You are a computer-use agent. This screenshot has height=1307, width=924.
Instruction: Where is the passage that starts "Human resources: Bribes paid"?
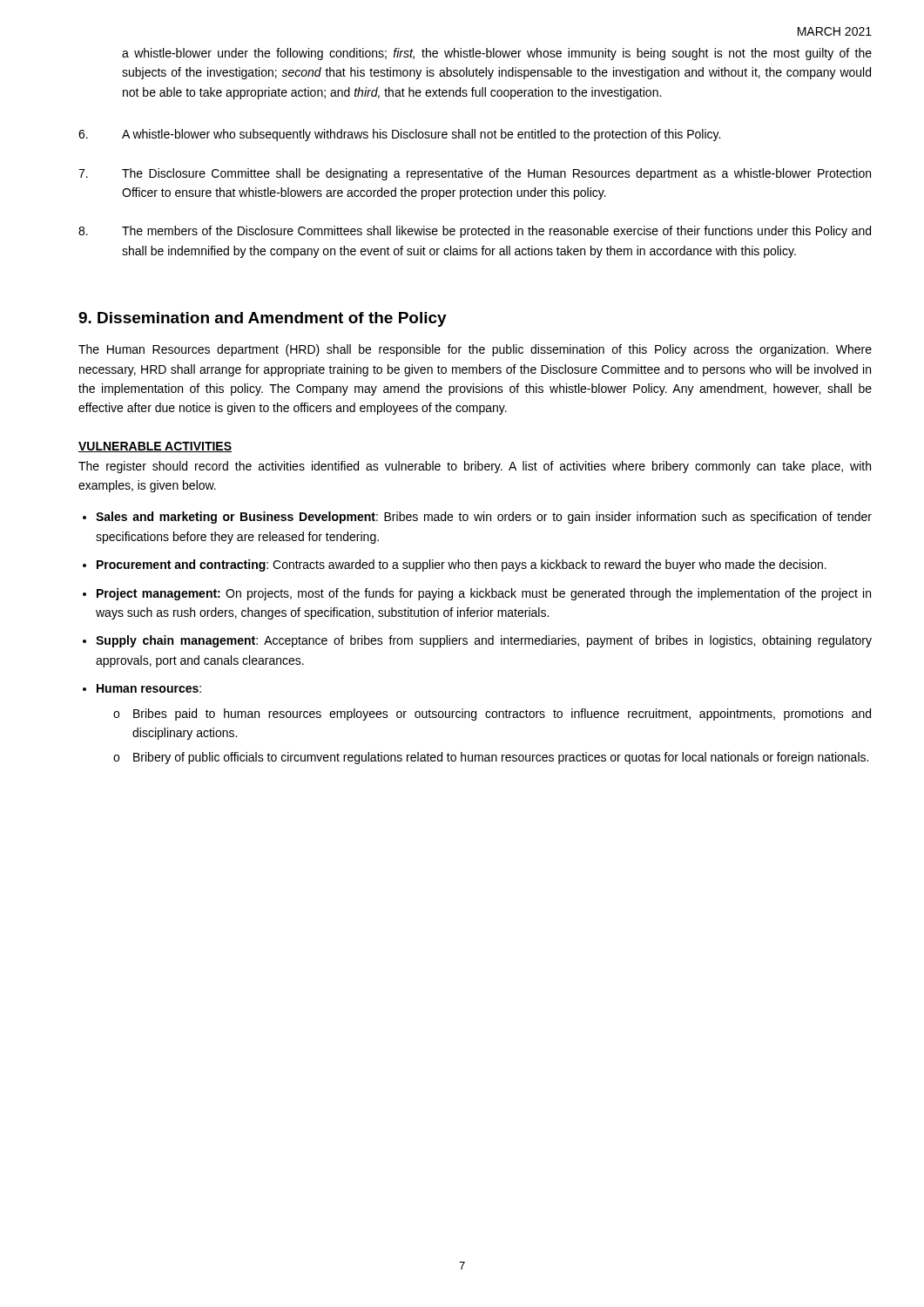pyautogui.click(x=484, y=725)
